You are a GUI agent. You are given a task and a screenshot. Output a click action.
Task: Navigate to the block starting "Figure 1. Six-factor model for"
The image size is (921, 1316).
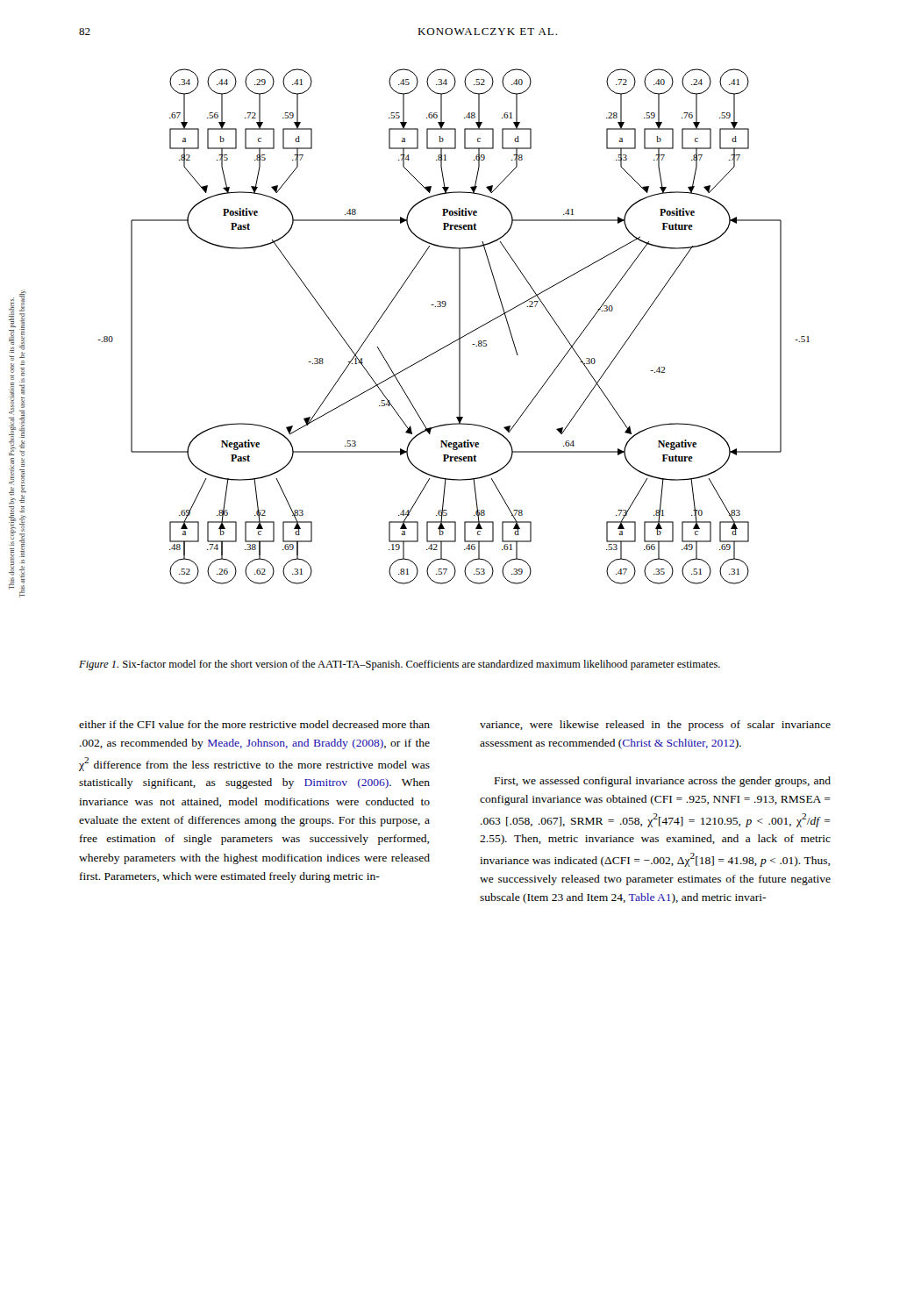(x=400, y=664)
